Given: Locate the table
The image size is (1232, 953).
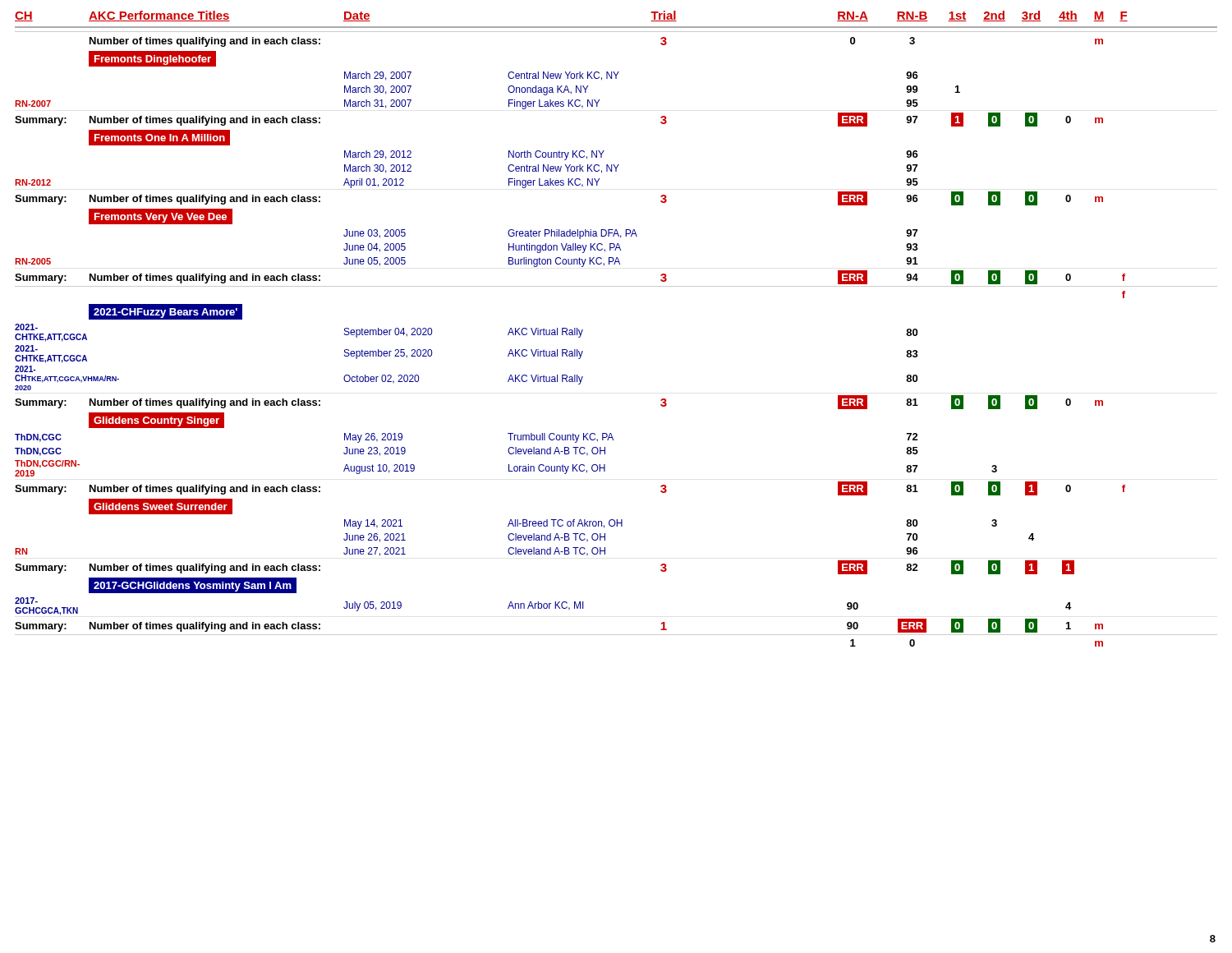Looking at the screenshot, I should (616, 341).
